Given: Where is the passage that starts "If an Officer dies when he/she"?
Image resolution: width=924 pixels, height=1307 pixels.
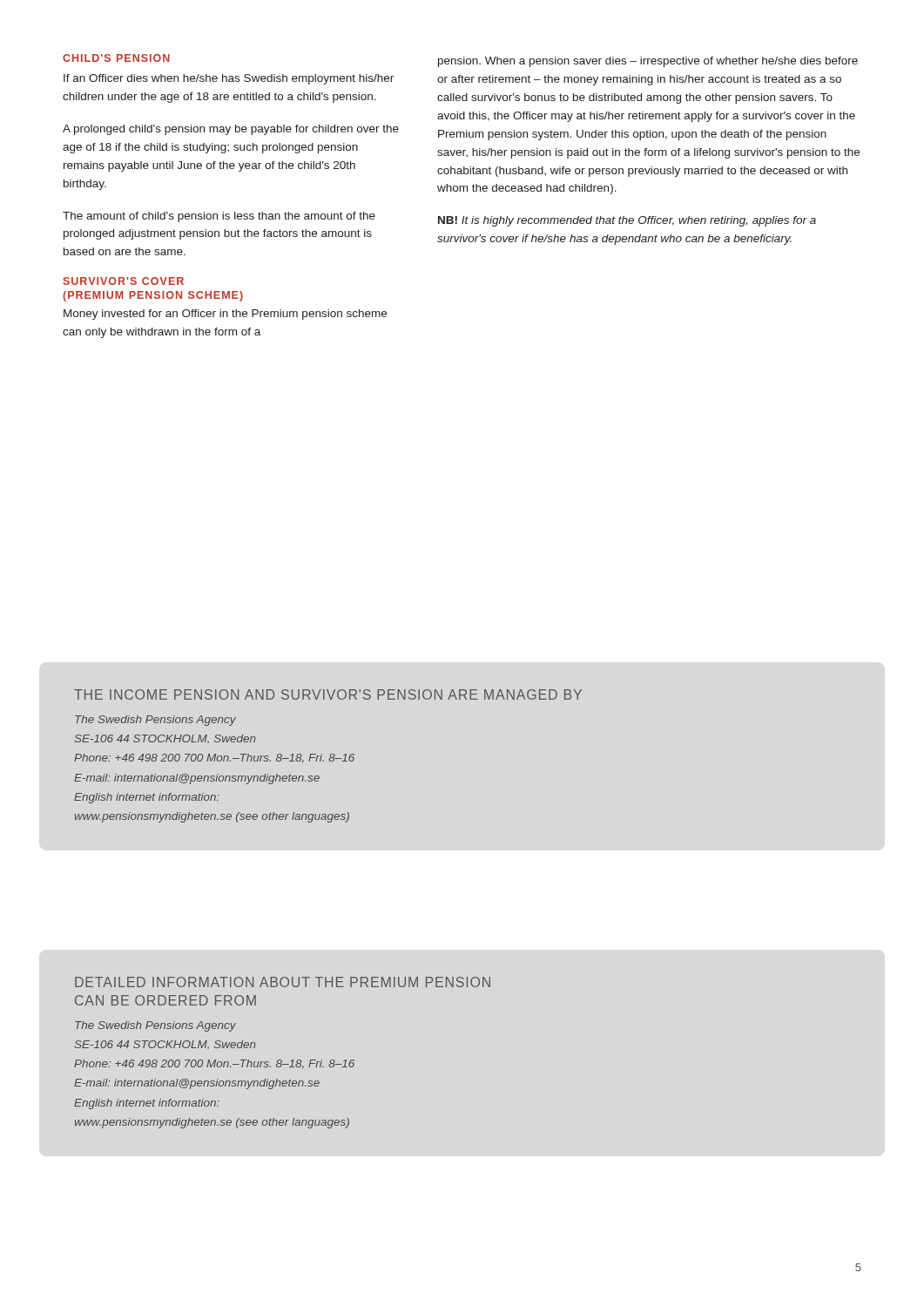Looking at the screenshot, I should click(233, 88).
